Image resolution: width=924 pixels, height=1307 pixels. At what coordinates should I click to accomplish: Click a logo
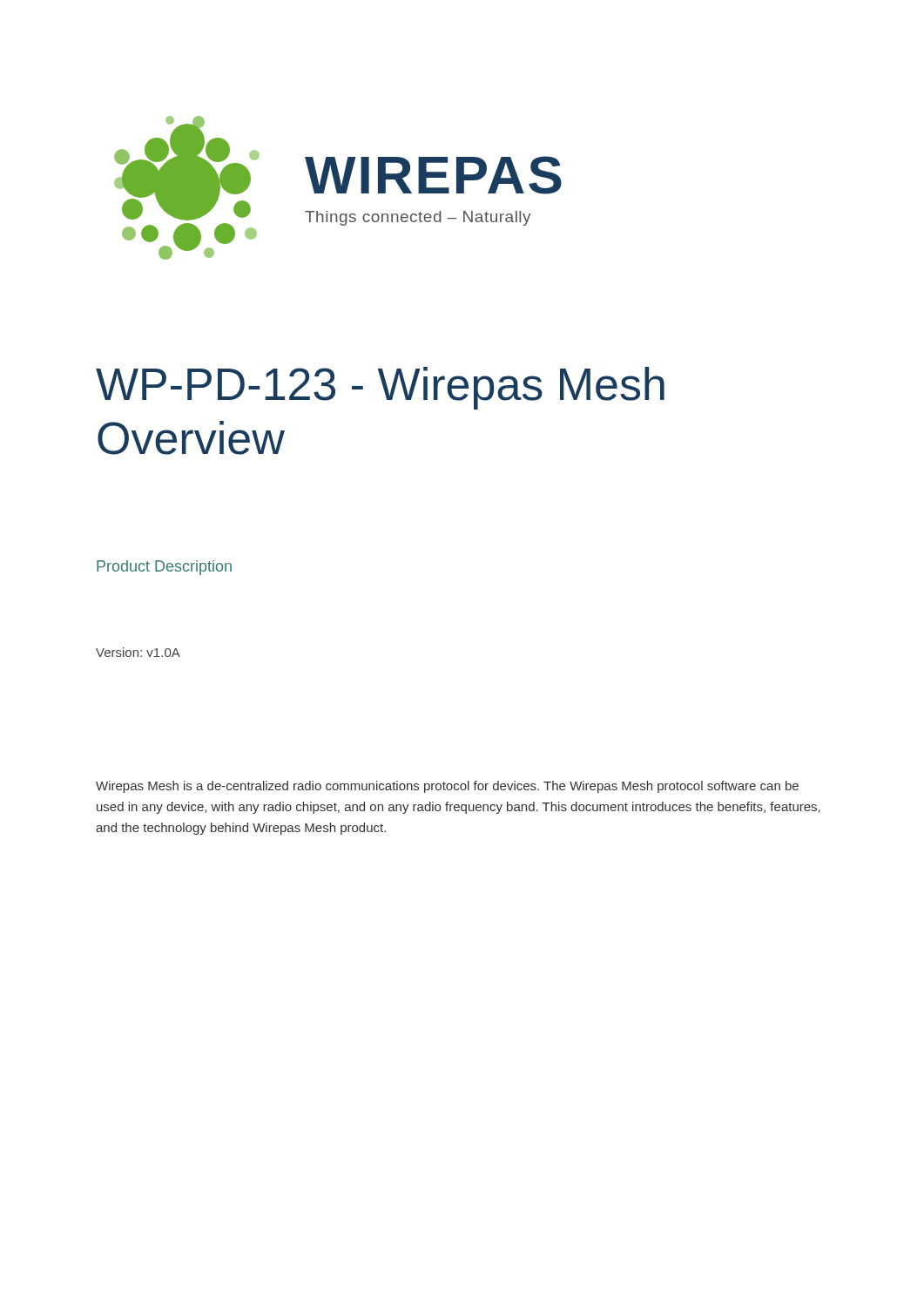coord(330,187)
